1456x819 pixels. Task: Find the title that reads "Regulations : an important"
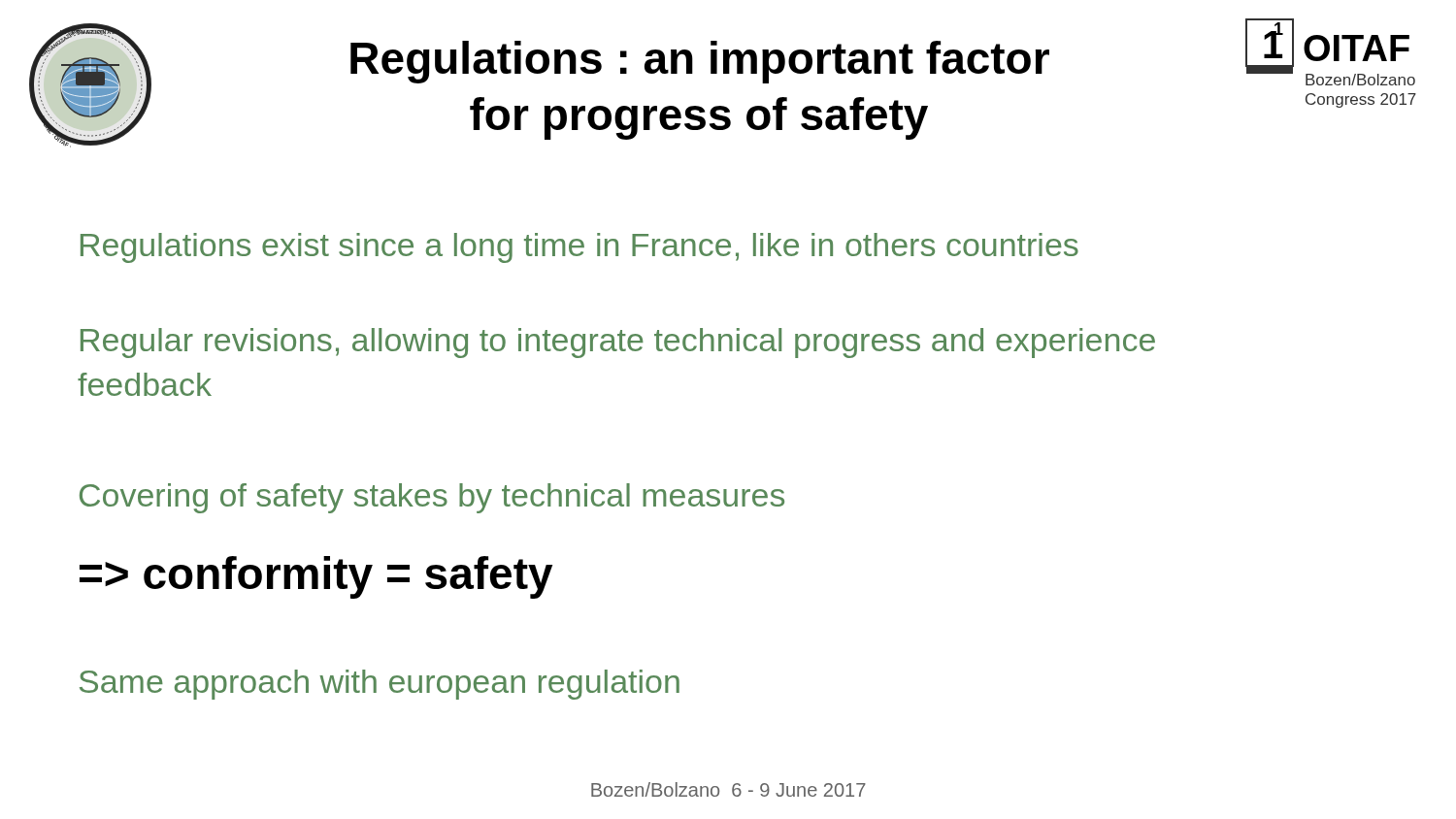(x=699, y=87)
